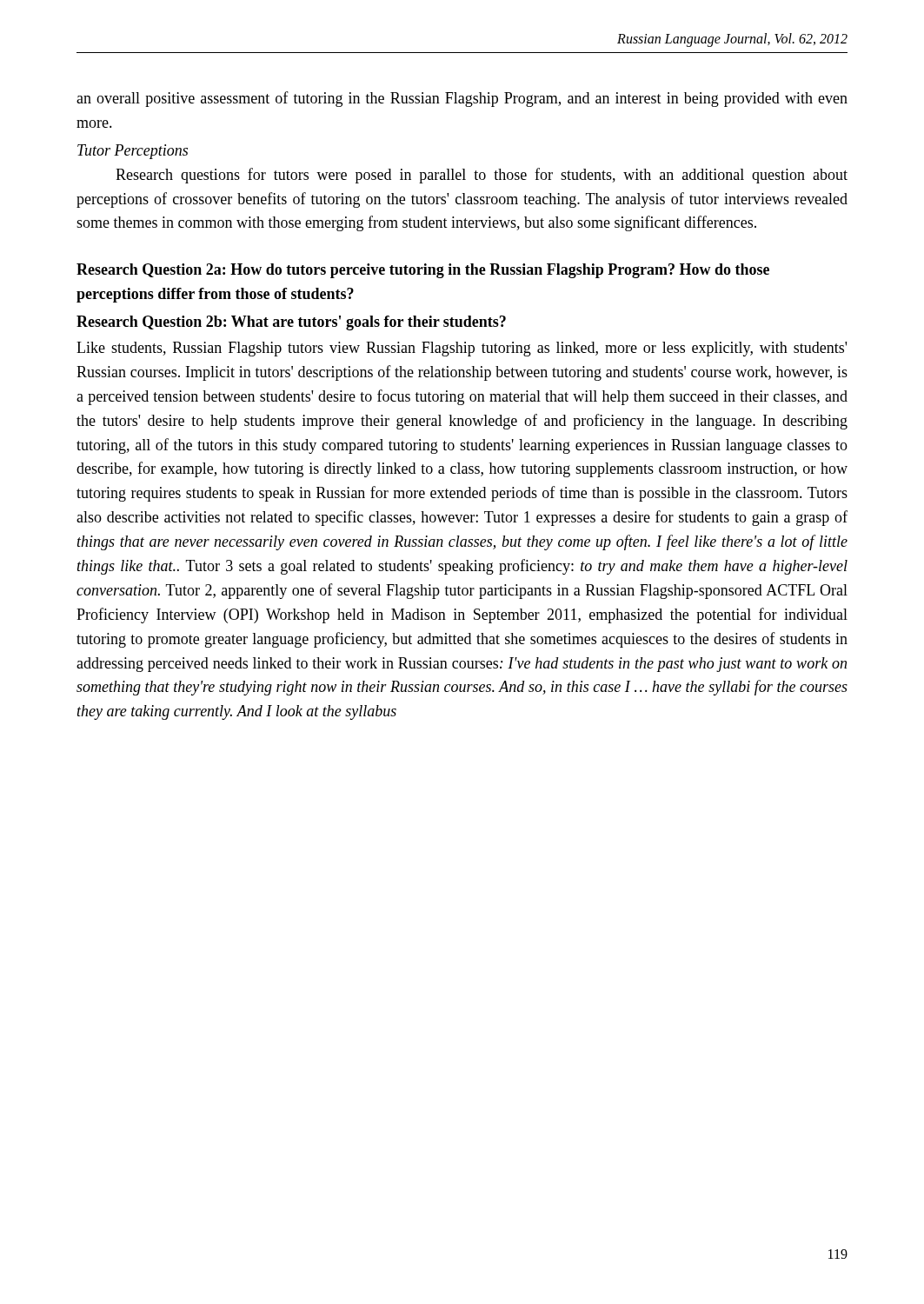Locate the section header that opens with "Research Question 2b: What are"

(292, 322)
